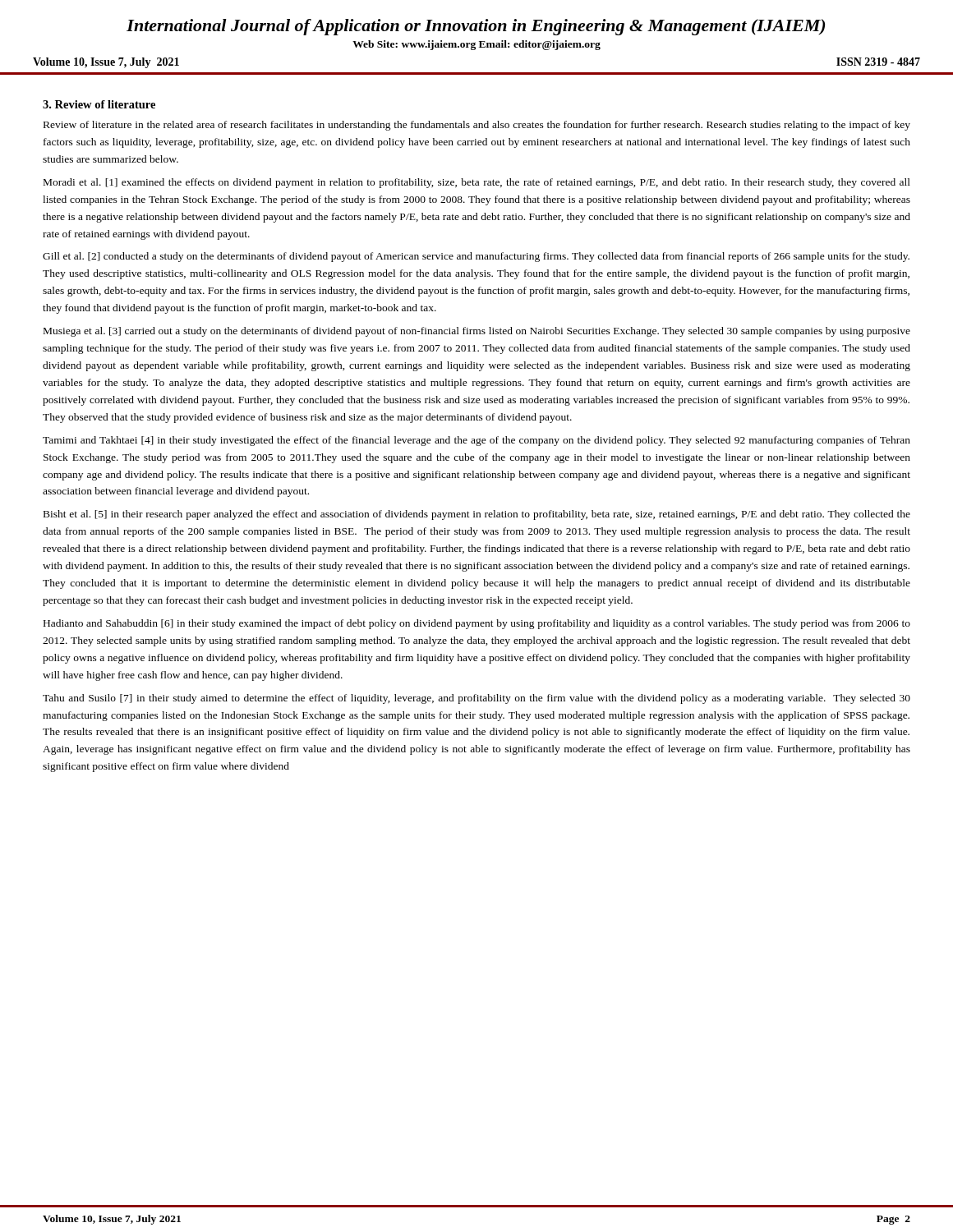Locate the text starting "Tamimi and Takhtaei [4] in"
953x1232 pixels.
tap(476, 465)
